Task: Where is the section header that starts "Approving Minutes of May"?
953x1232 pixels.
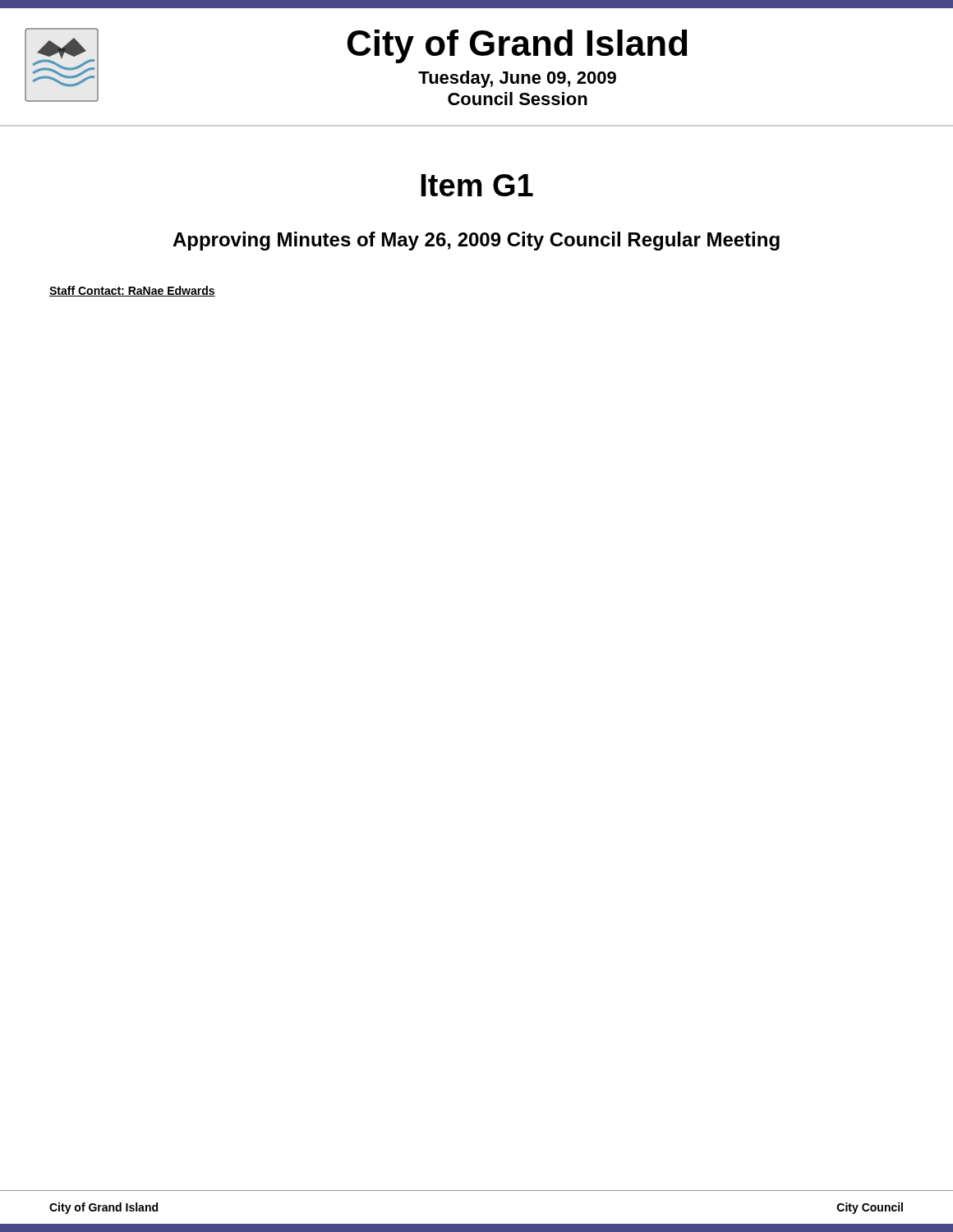Action: click(476, 239)
